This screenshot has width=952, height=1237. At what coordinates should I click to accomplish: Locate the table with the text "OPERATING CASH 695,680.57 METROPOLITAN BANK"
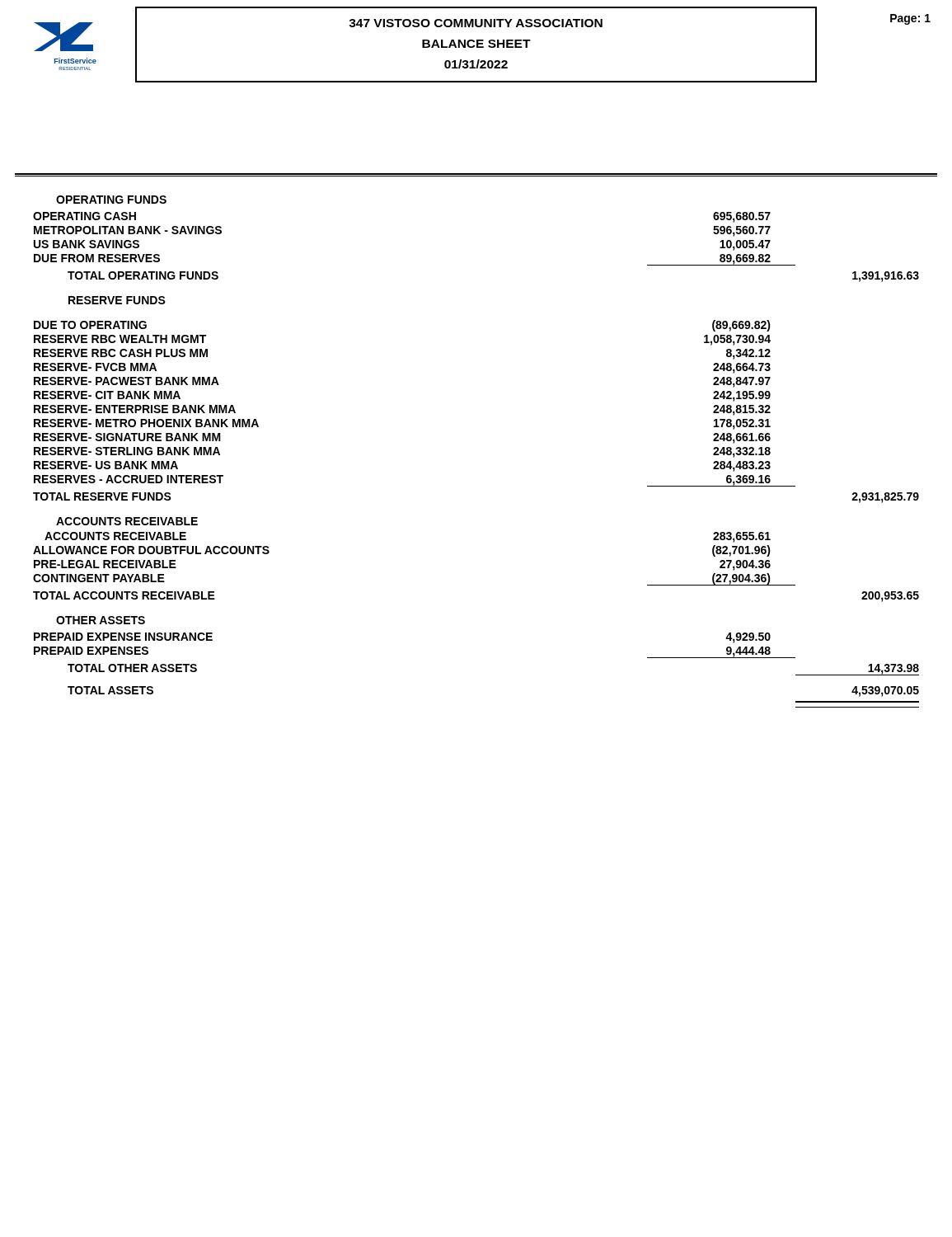(476, 246)
